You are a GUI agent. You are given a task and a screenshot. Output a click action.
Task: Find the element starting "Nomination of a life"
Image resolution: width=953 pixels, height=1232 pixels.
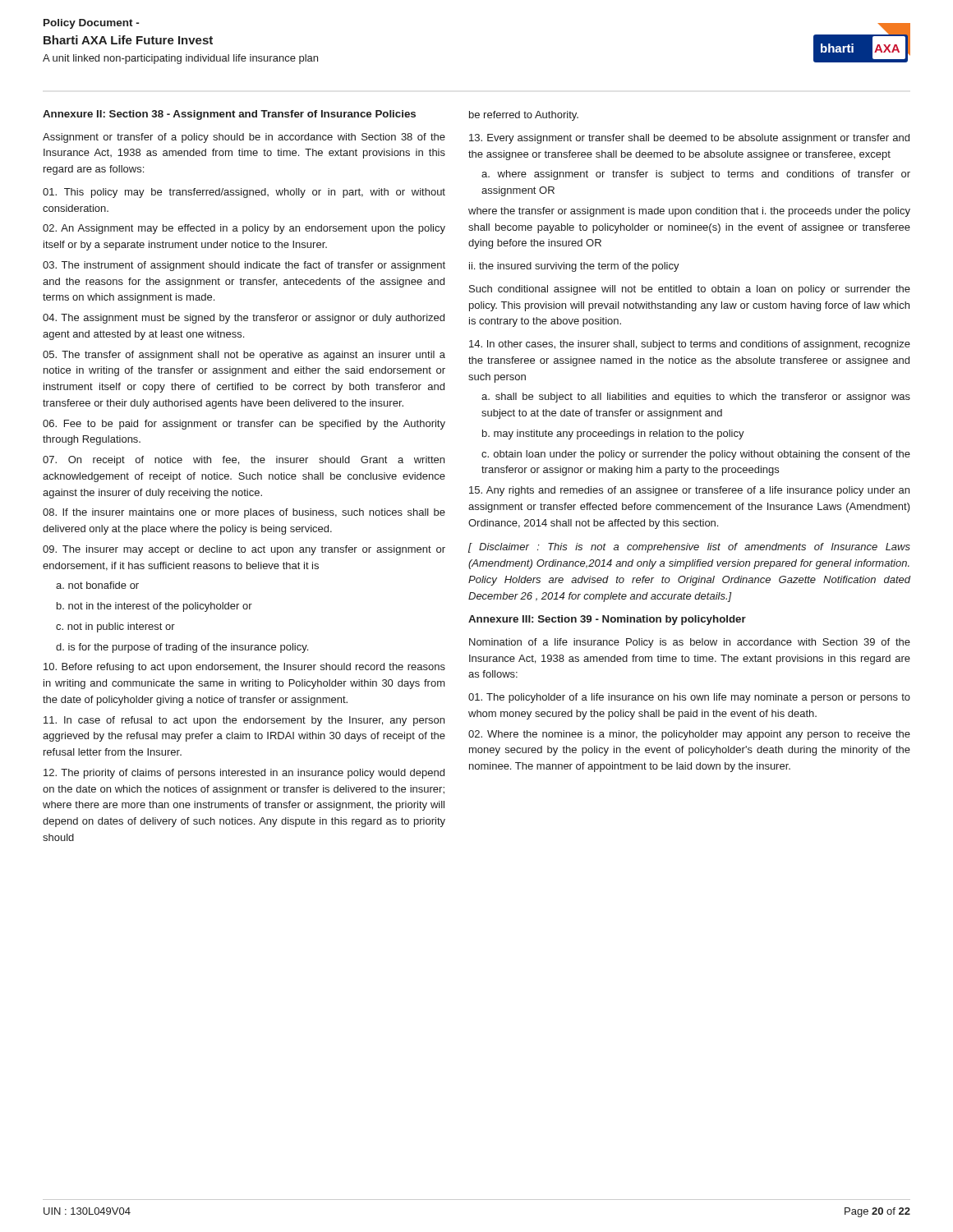689,658
